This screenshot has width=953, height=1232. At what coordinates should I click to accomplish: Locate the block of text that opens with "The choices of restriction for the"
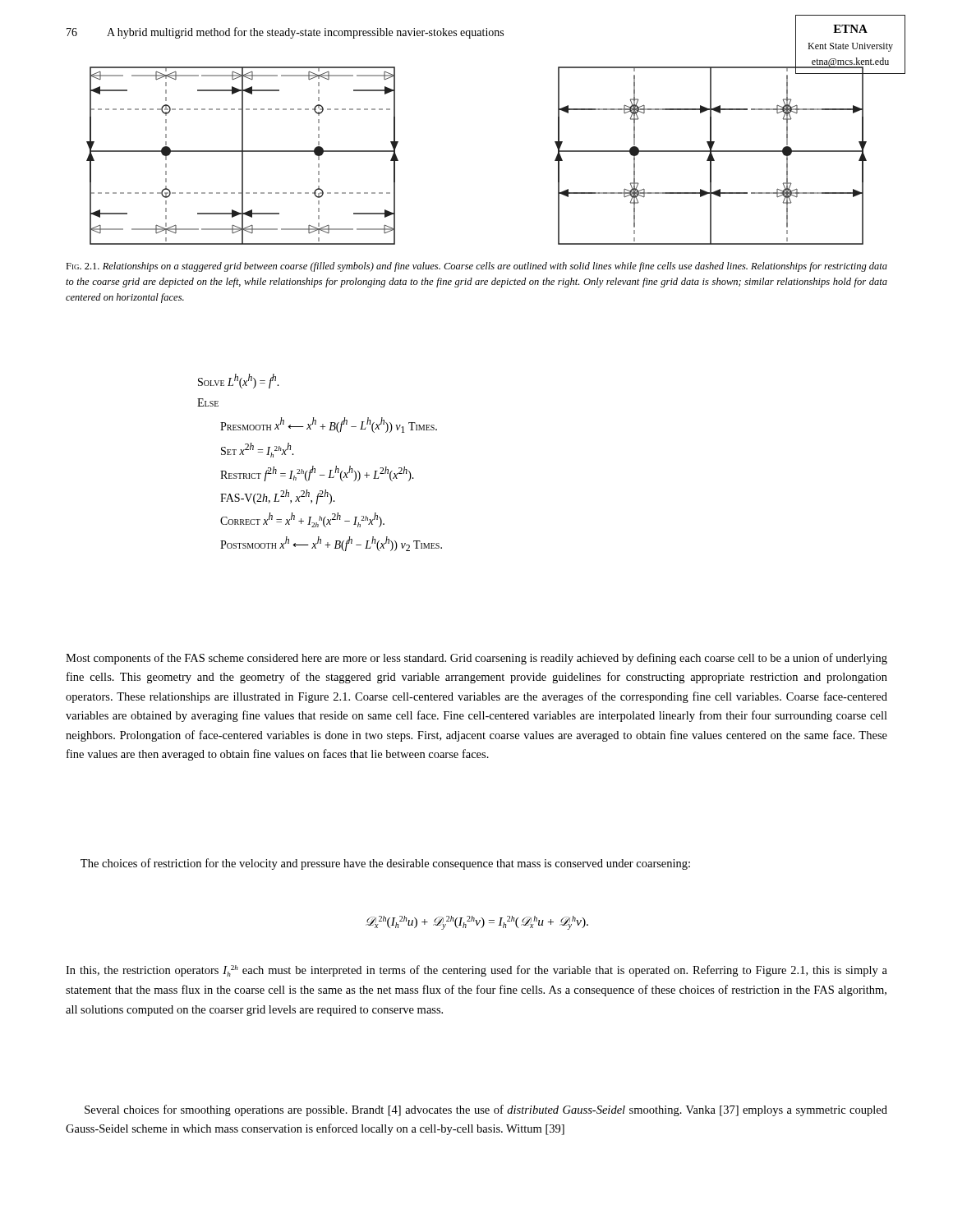[378, 863]
